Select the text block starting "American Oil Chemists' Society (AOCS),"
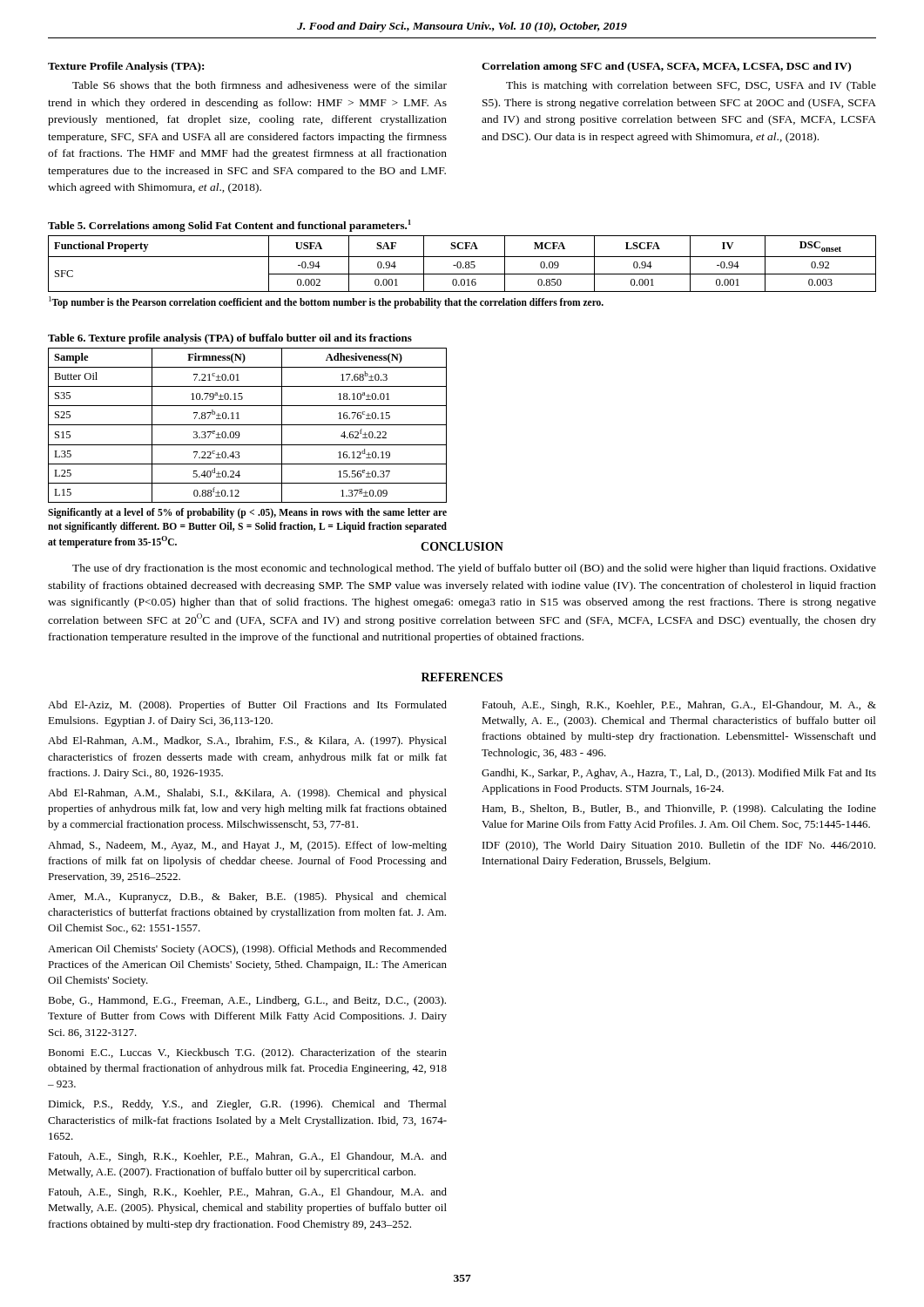Image resolution: width=924 pixels, height=1307 pixels. [x=247, y=964]
